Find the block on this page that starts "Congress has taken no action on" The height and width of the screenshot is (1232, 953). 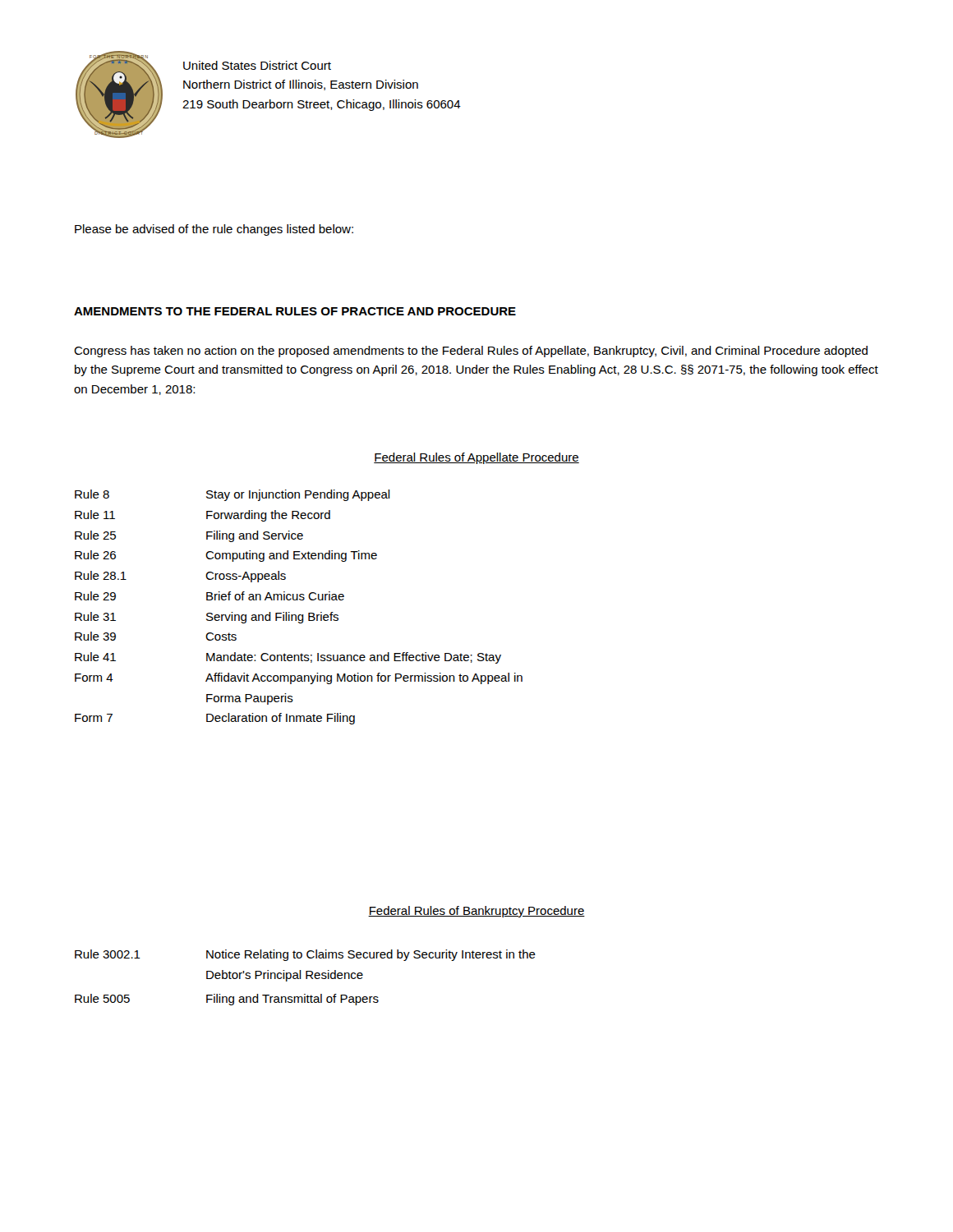[x=476, y=369]
